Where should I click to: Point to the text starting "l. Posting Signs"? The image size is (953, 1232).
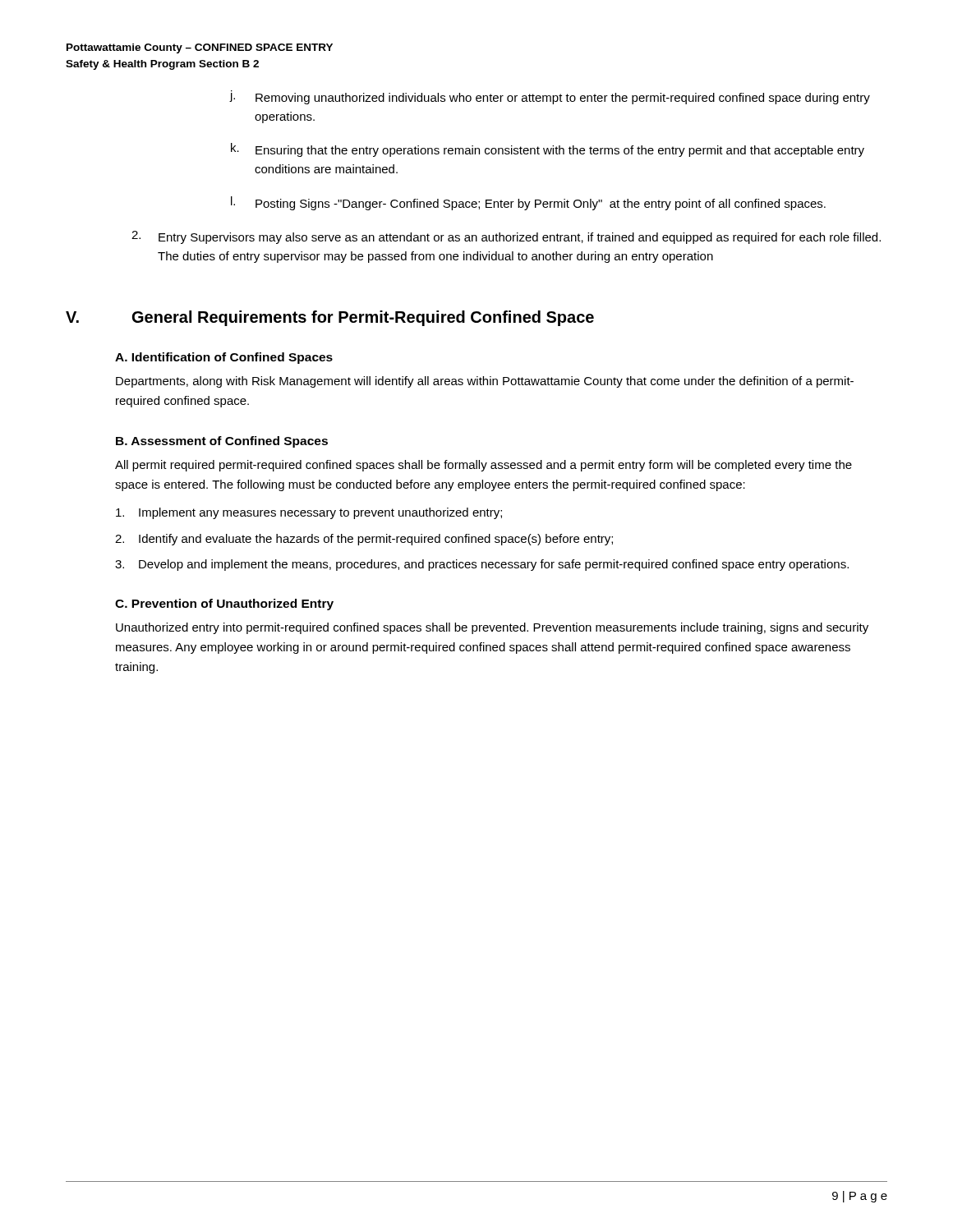point(528,203)
